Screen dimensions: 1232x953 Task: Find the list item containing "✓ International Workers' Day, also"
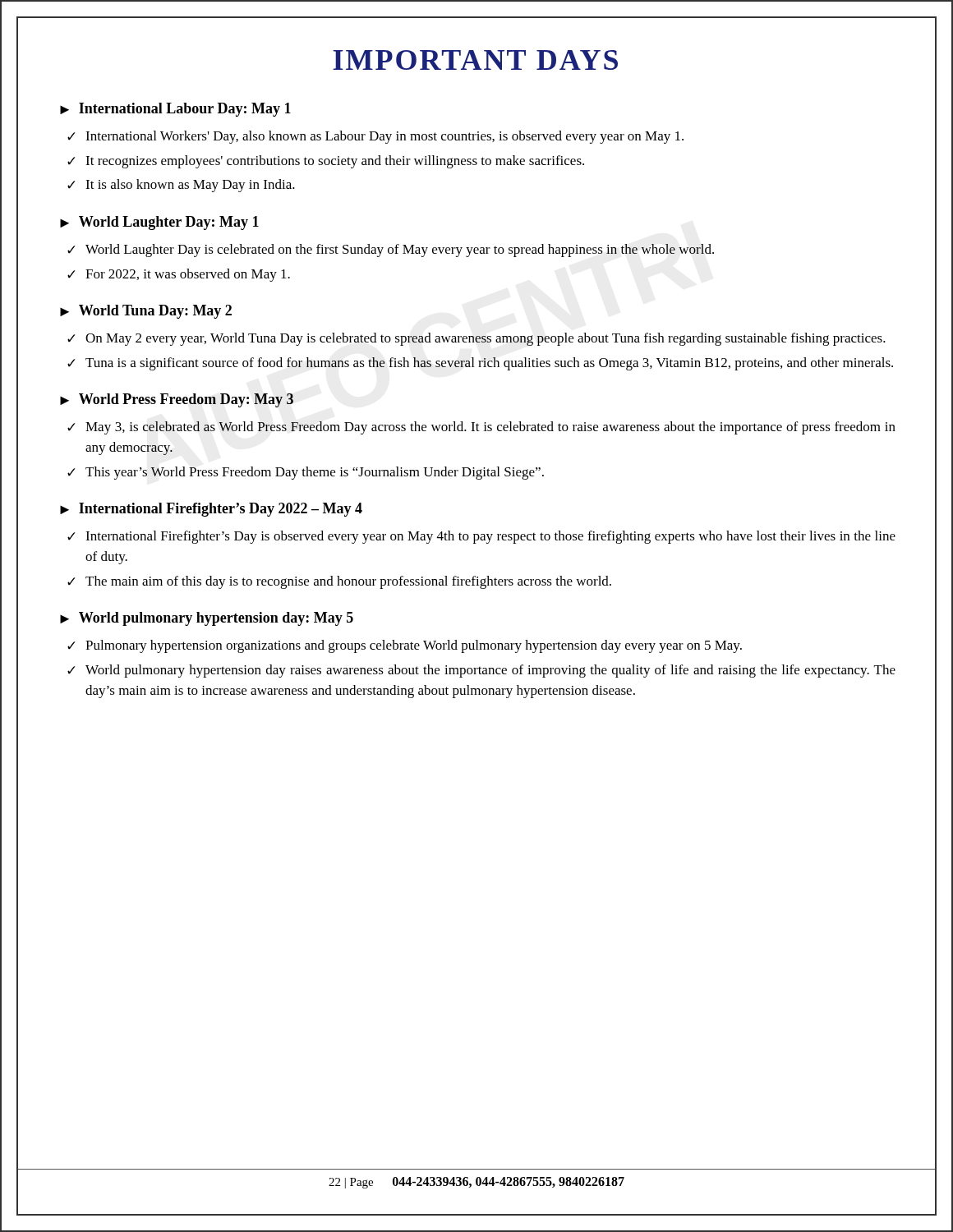click(x=375, y=137)
